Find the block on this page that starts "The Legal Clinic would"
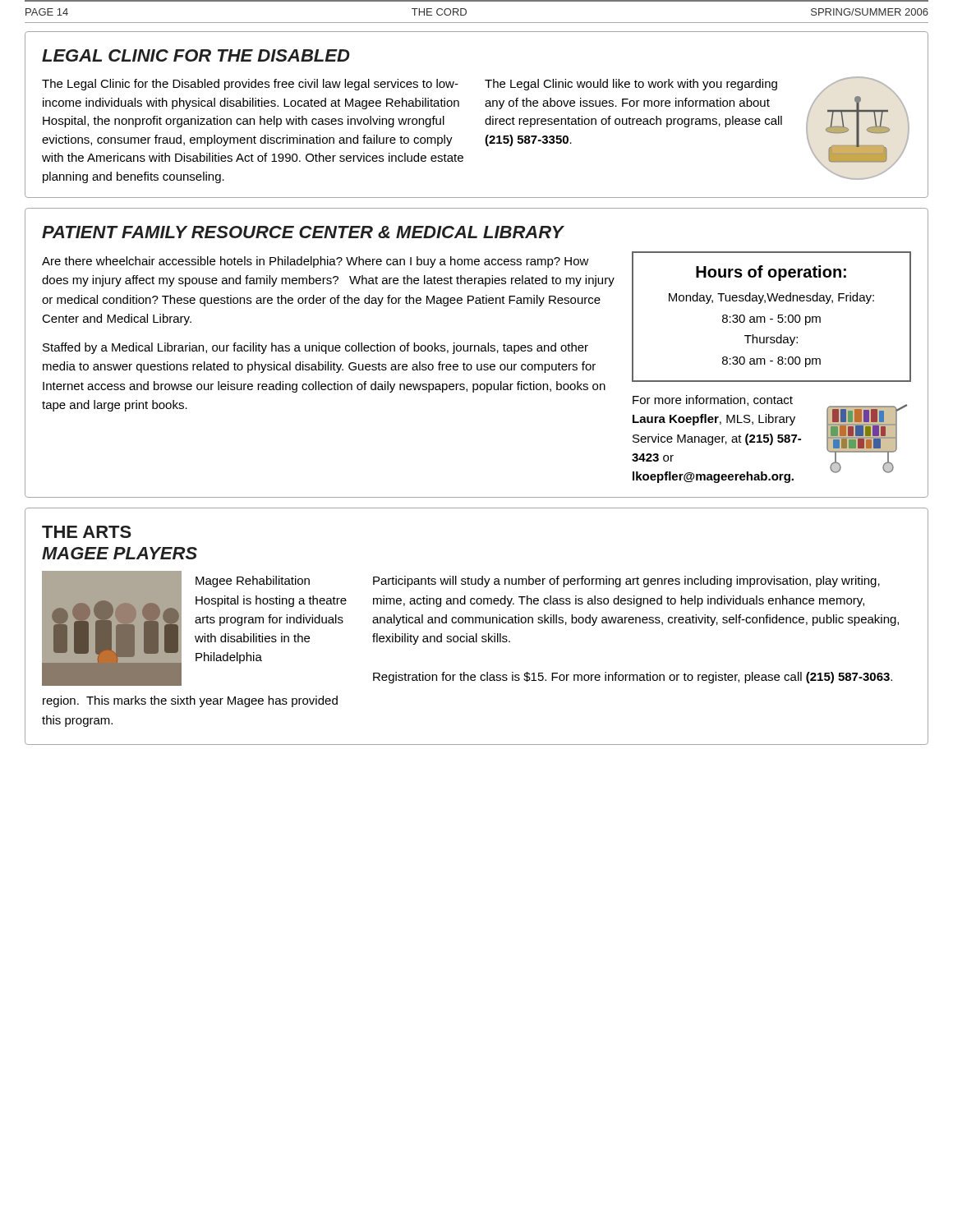The width and height of the screenshot is (953, 1232). click(634, 111)
